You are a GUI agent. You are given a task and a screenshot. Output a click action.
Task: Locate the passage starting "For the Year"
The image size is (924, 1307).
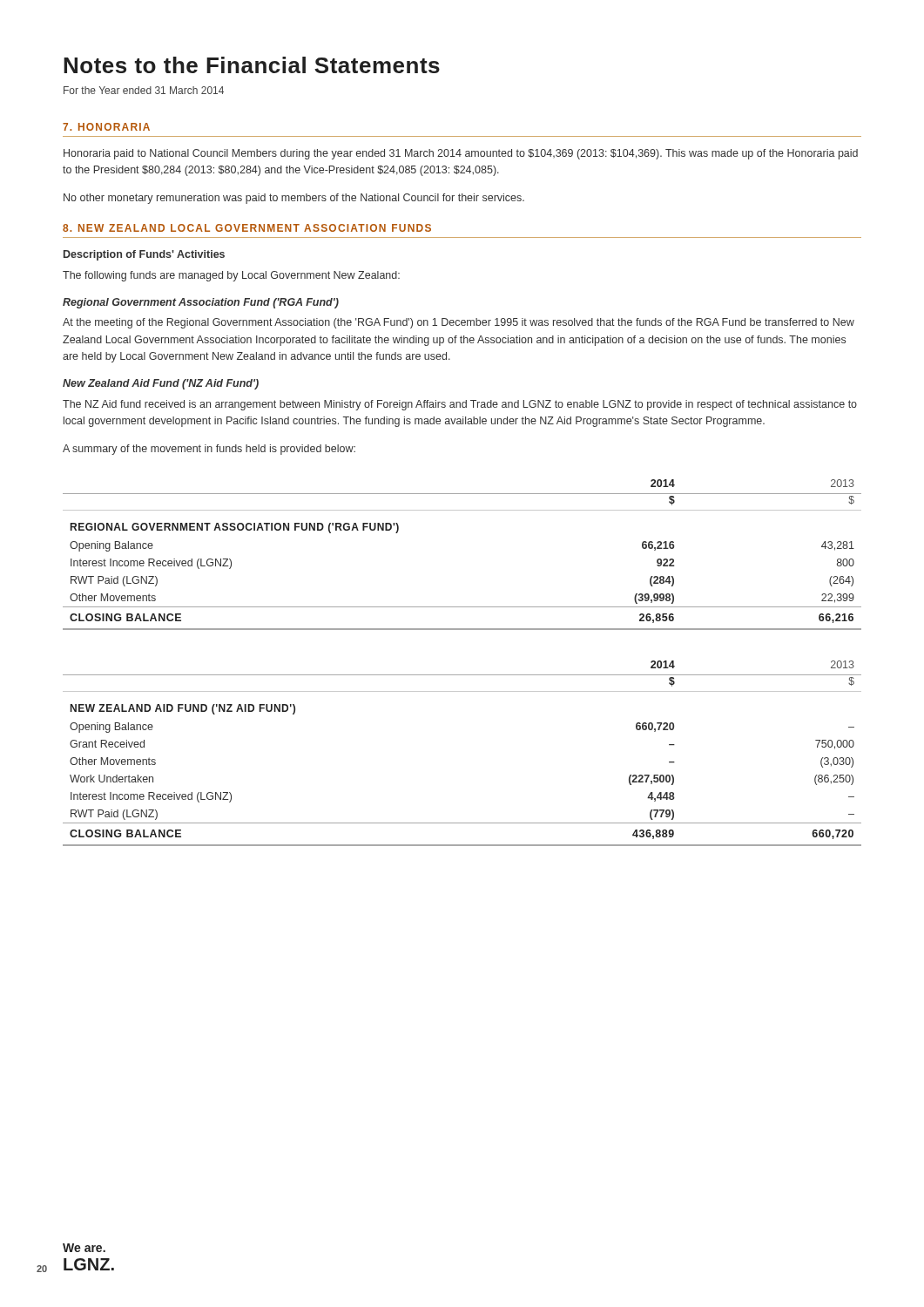click(x=144, y=90)
